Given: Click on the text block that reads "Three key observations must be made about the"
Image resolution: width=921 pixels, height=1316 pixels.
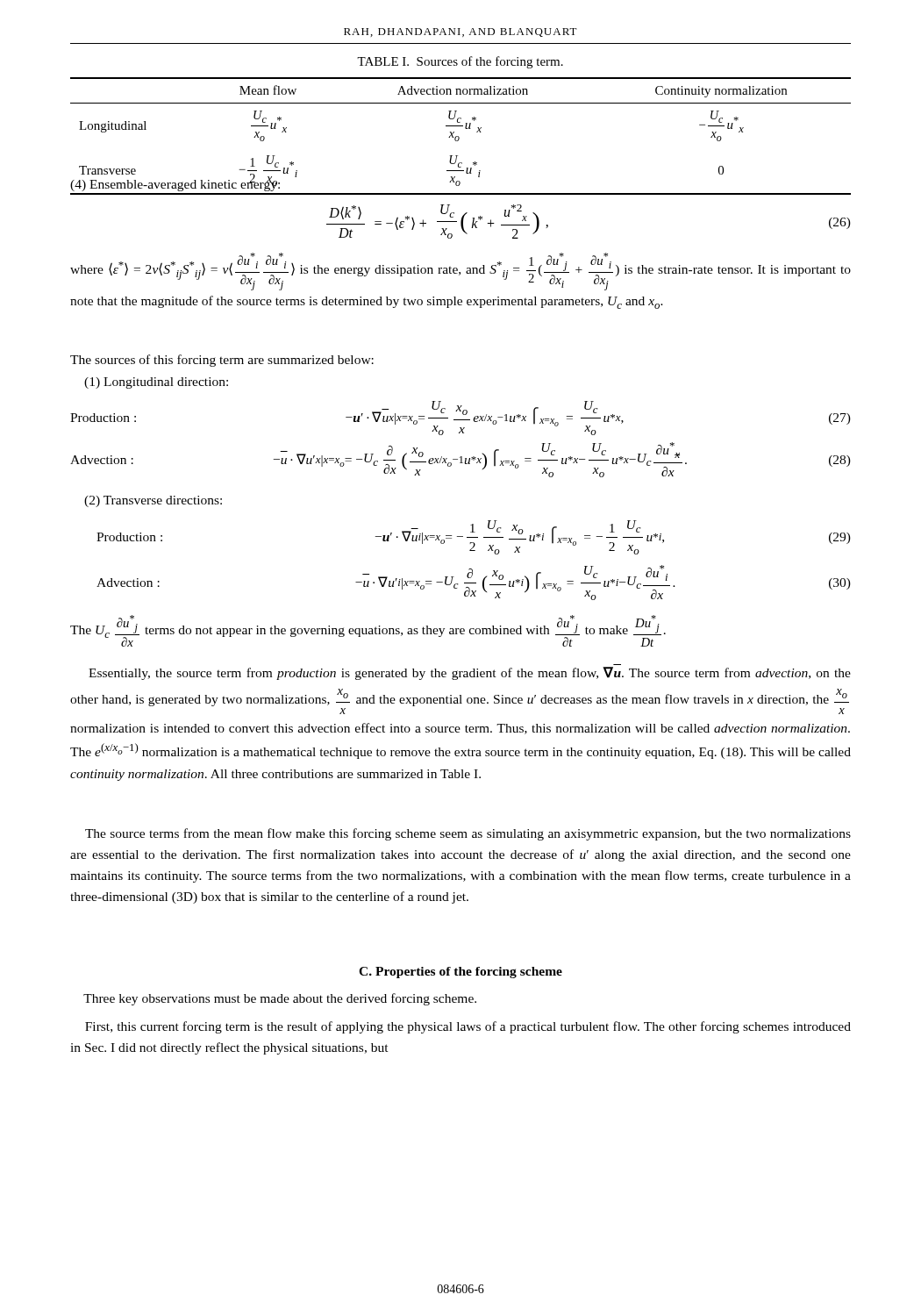Looking at the screenshot, I should [x=274, y=998].
